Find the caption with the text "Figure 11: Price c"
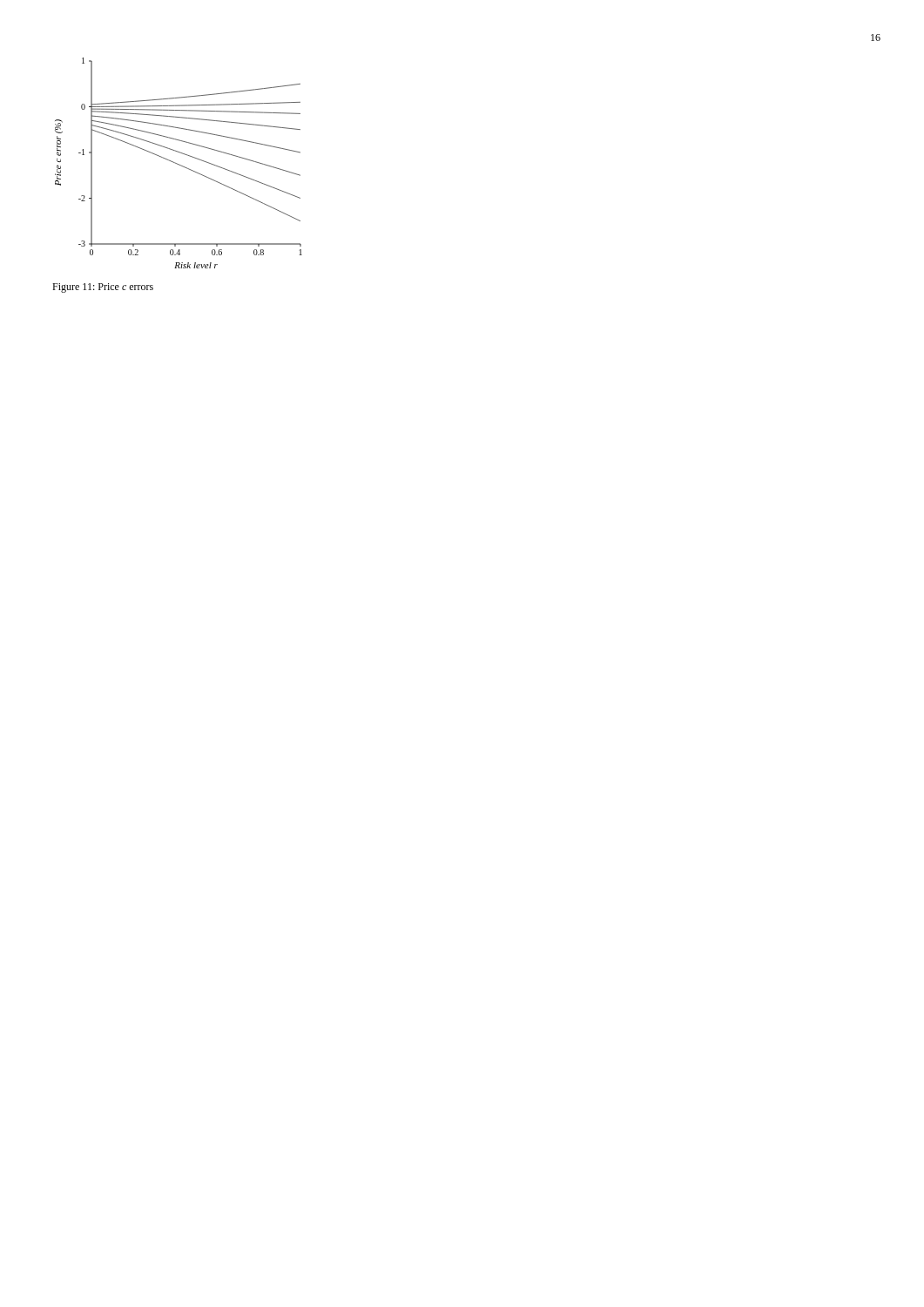The image size is (924, 1307). point(103,287)
